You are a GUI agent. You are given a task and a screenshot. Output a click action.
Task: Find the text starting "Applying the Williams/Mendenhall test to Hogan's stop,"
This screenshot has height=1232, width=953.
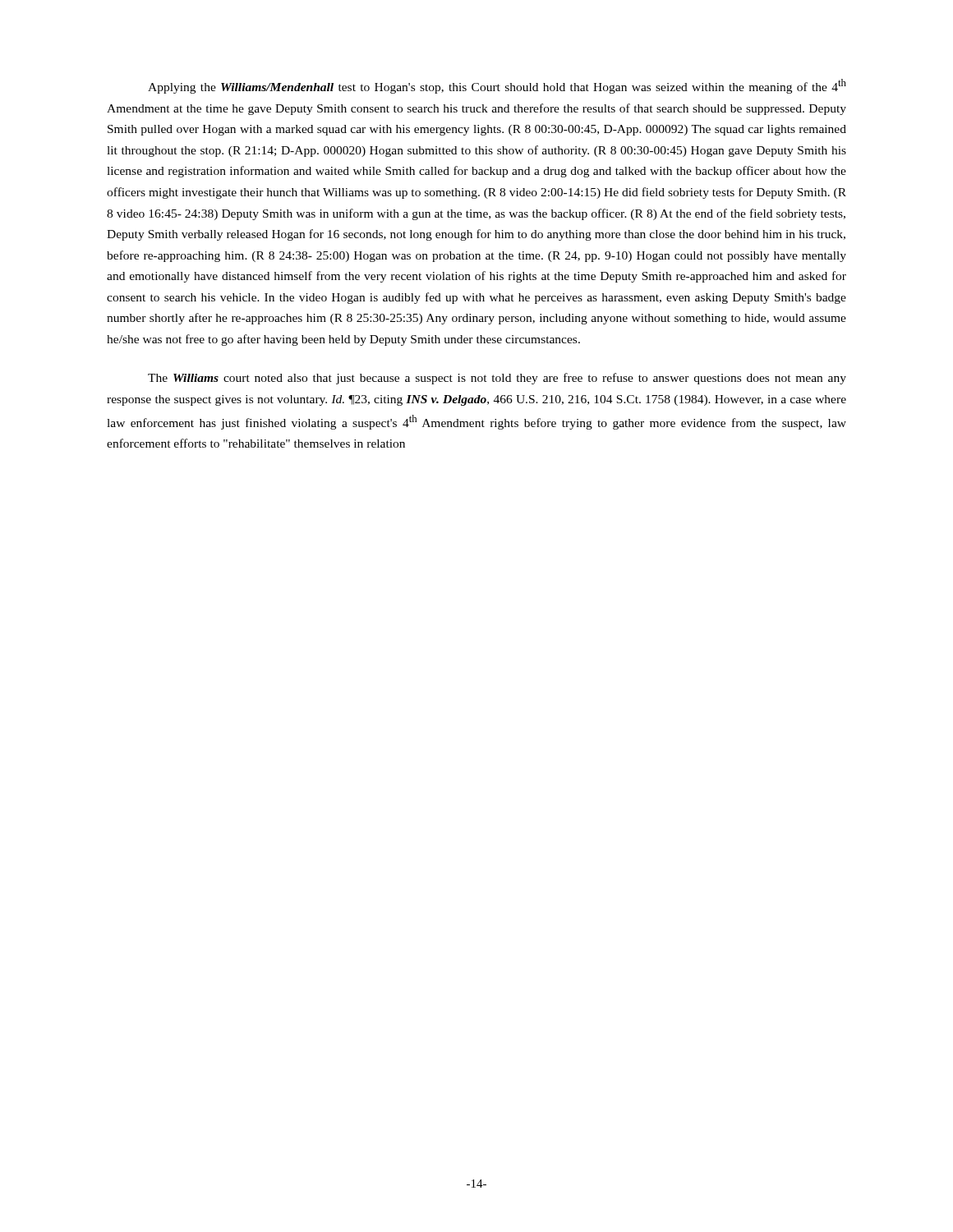click(476, 211)
